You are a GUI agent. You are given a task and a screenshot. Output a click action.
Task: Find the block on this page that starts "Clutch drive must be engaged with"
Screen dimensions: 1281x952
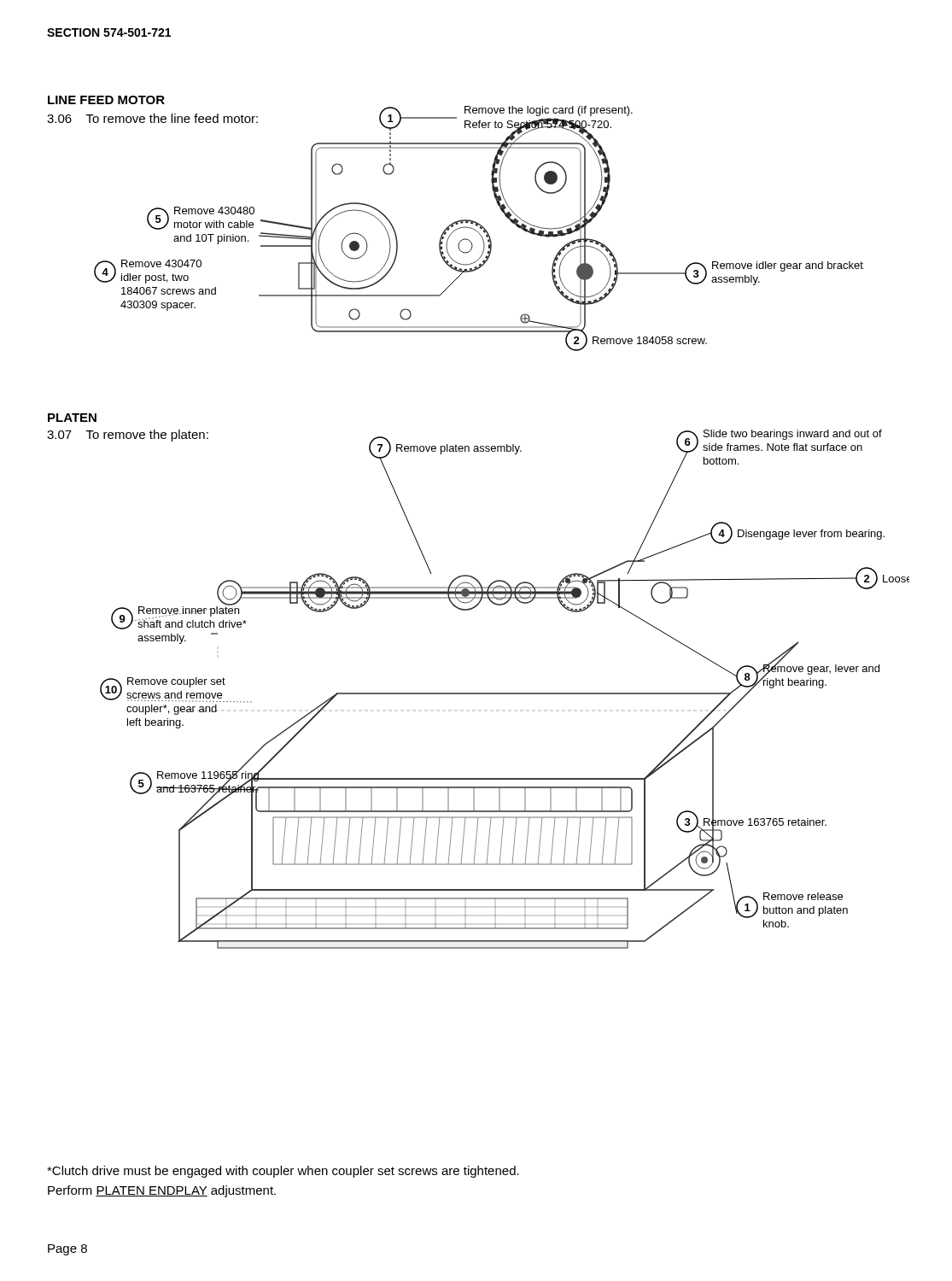[283, 1180]
